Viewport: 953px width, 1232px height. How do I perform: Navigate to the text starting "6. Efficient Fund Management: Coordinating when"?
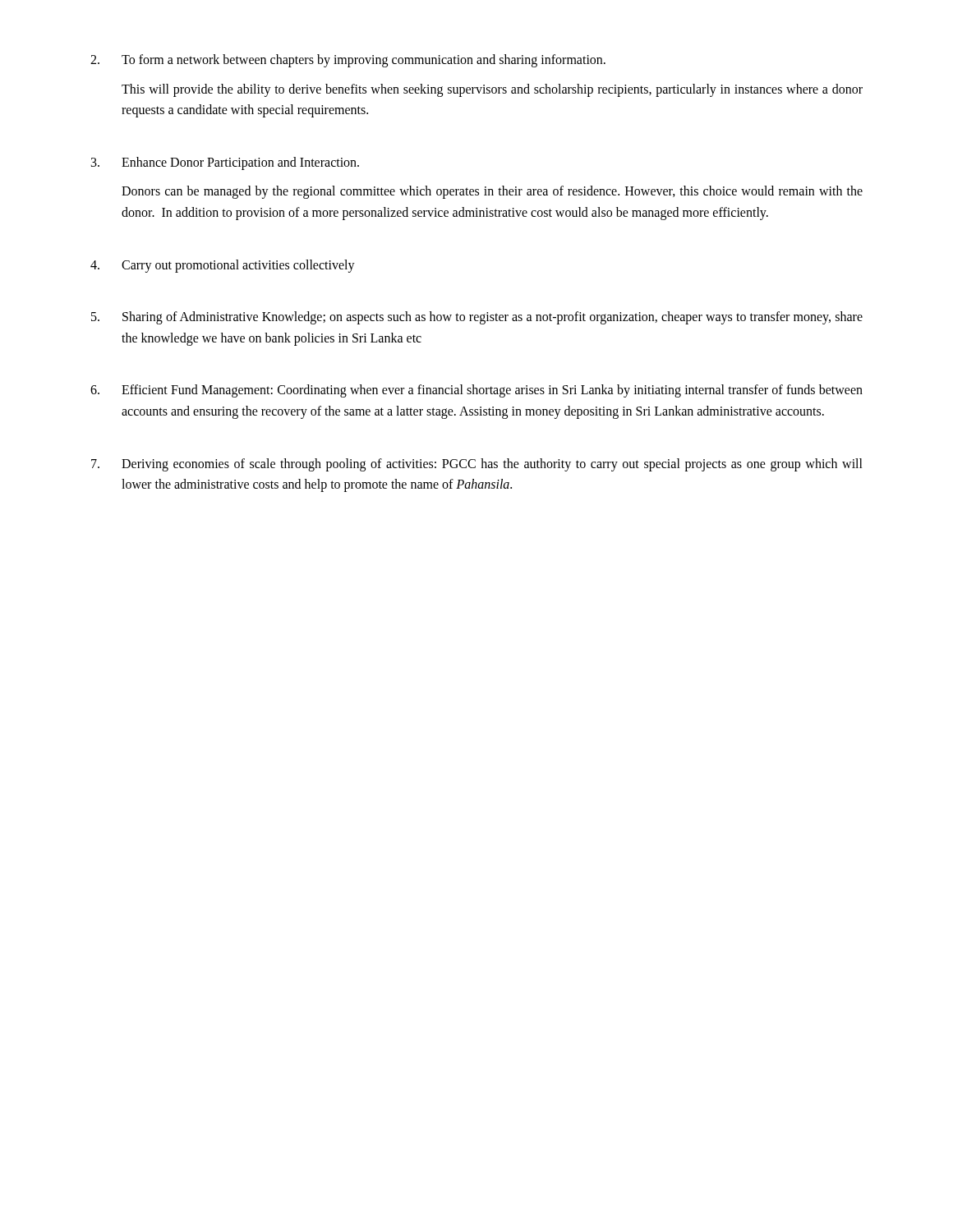tap(476, 401)
